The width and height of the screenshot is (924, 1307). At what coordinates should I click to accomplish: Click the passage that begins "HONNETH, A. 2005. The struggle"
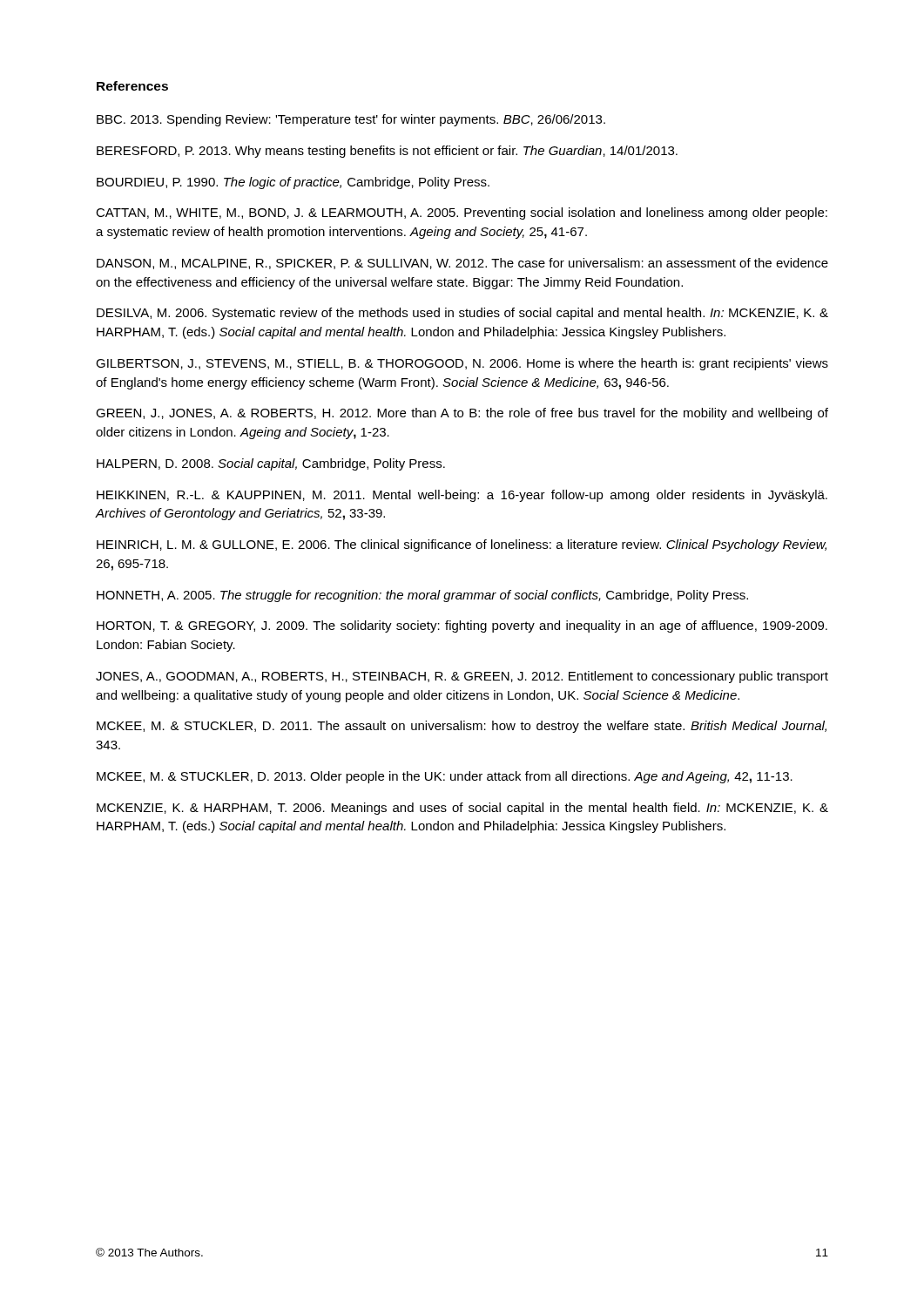(423, 594)
